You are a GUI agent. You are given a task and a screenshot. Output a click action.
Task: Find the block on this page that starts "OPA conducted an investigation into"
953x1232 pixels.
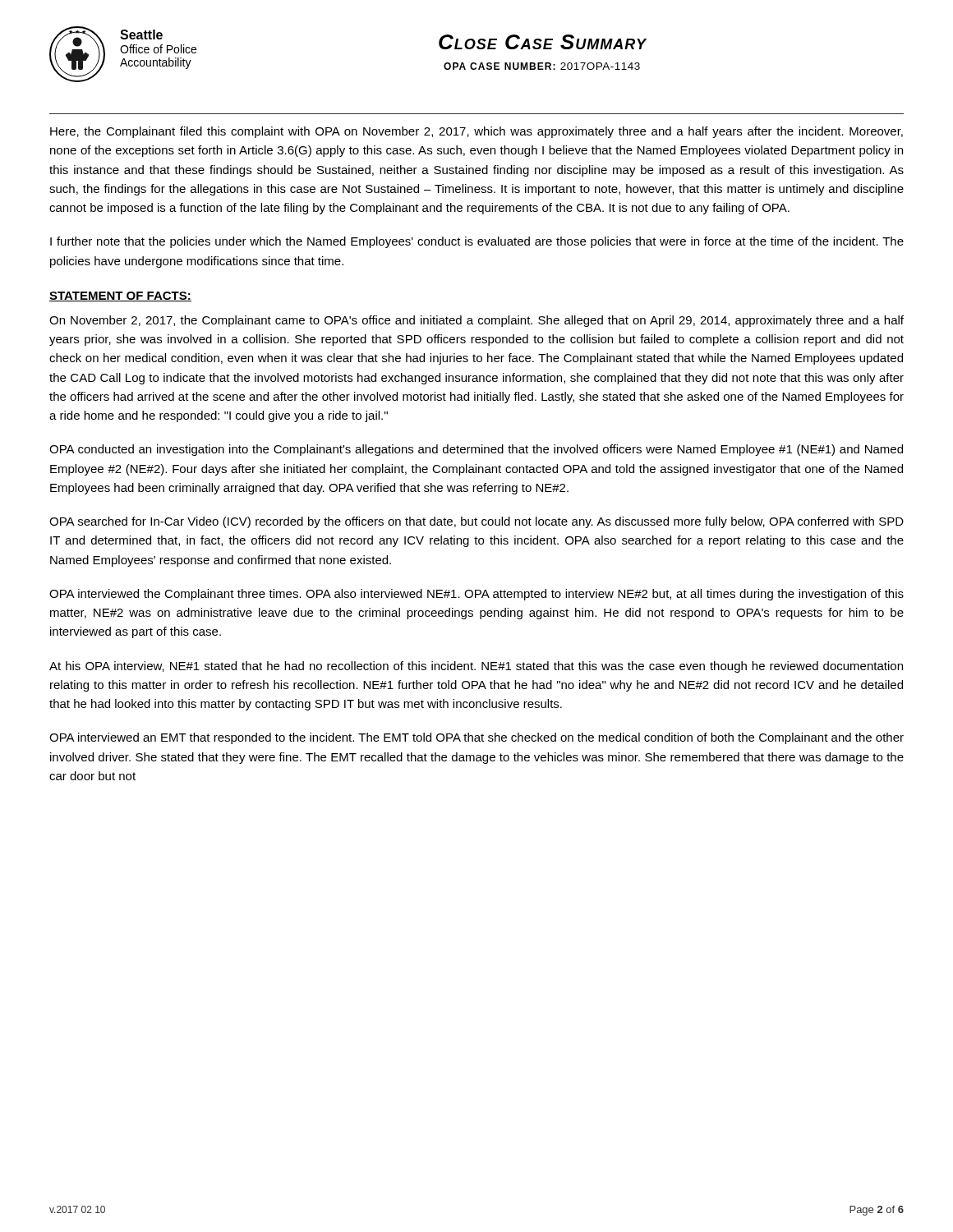tap(476, 468)
